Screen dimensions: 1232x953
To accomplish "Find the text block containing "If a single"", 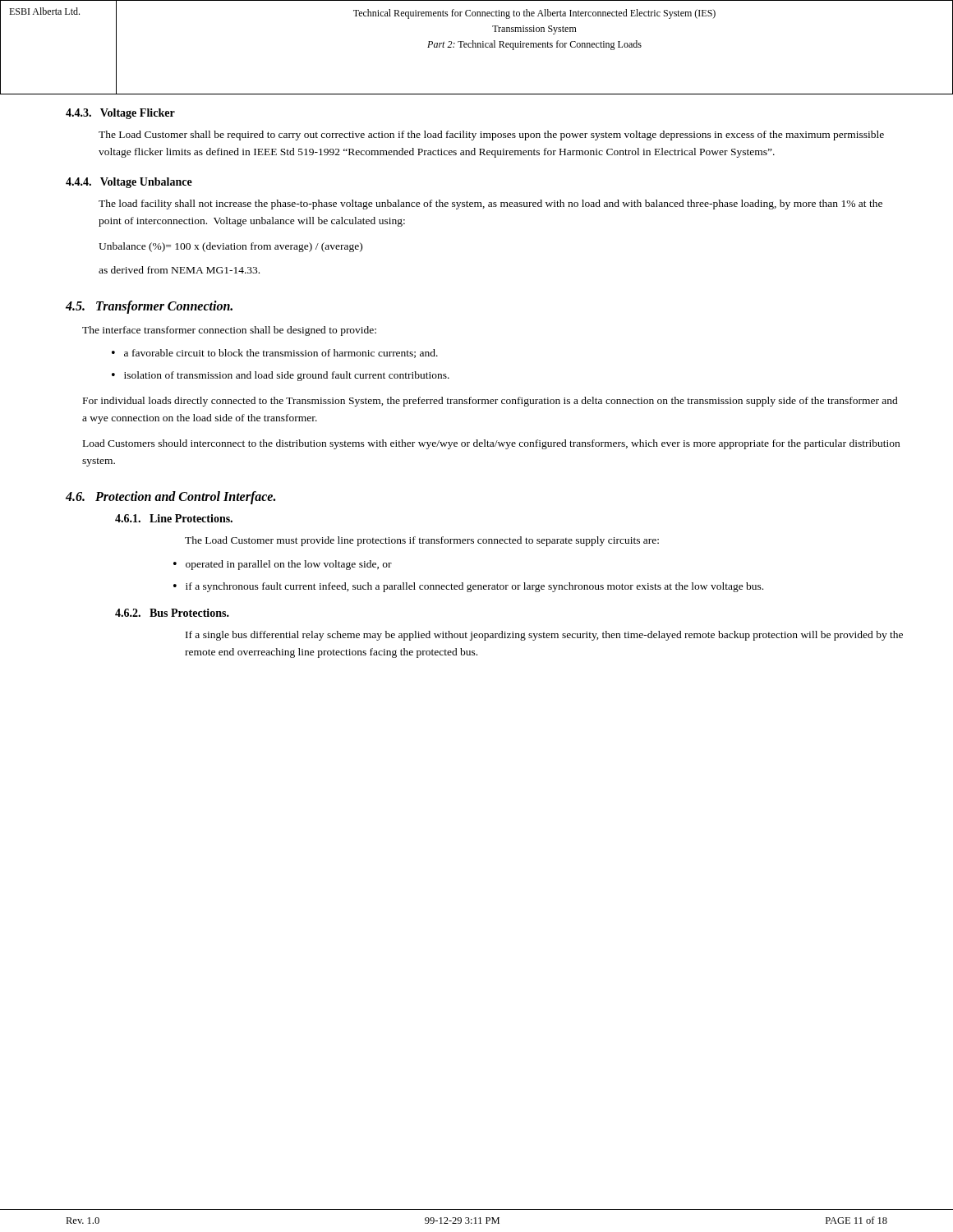I will pyautogui.click(x=544, y=643).
